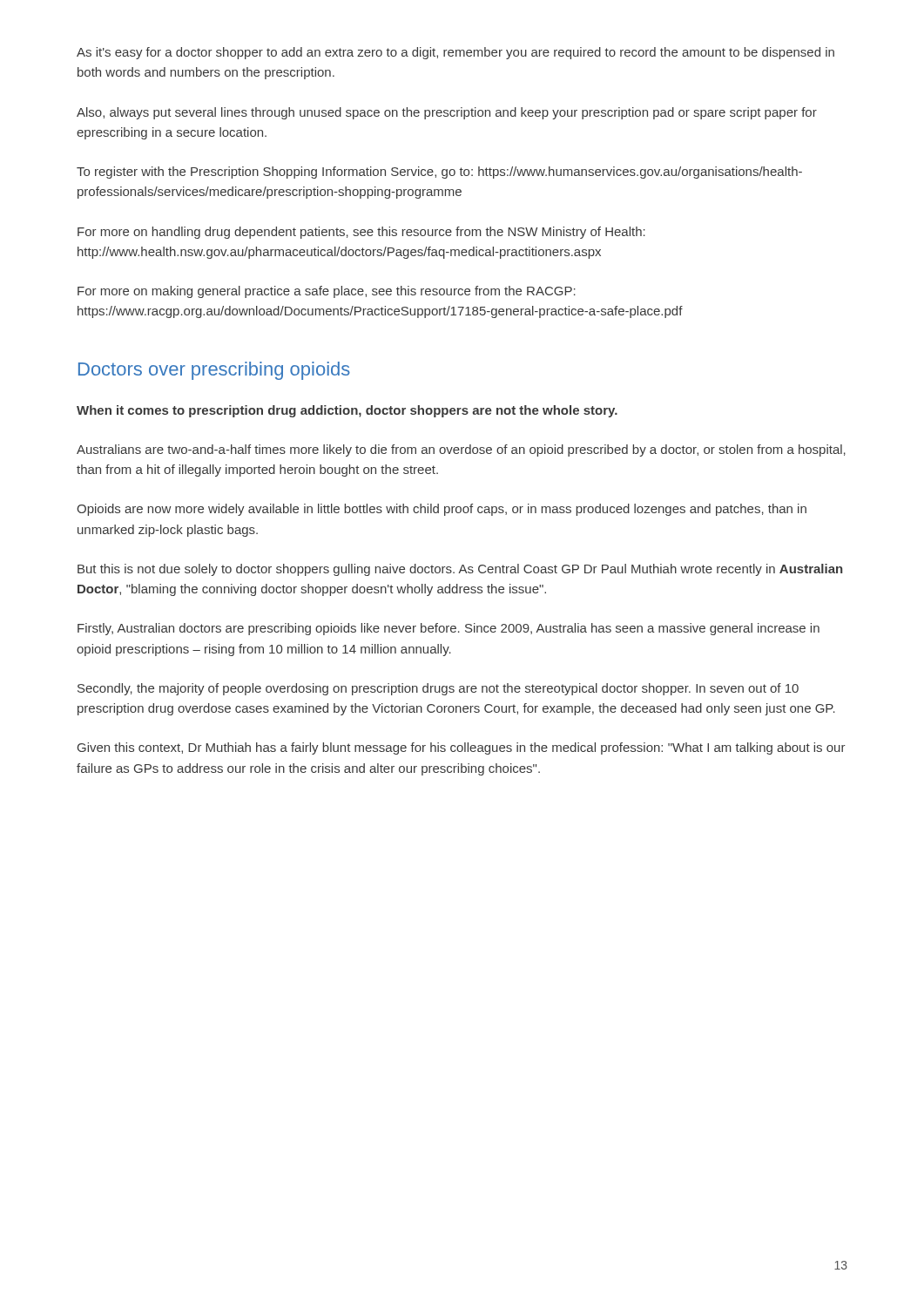Navigate to the element starting "For more on handling"
The image size is (924, 1307).
coord(361,241)
